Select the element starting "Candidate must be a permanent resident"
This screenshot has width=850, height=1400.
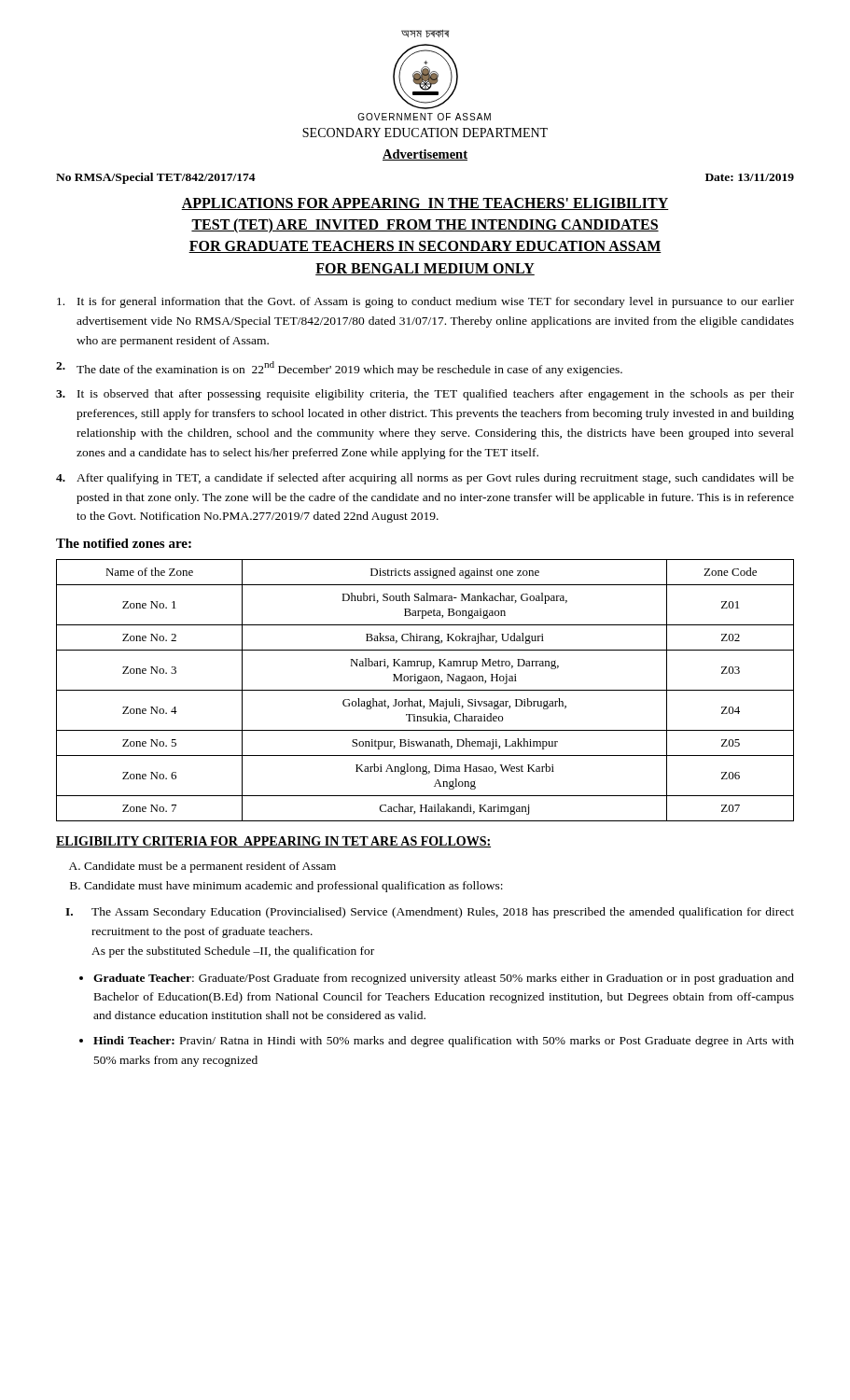[210, 866]
